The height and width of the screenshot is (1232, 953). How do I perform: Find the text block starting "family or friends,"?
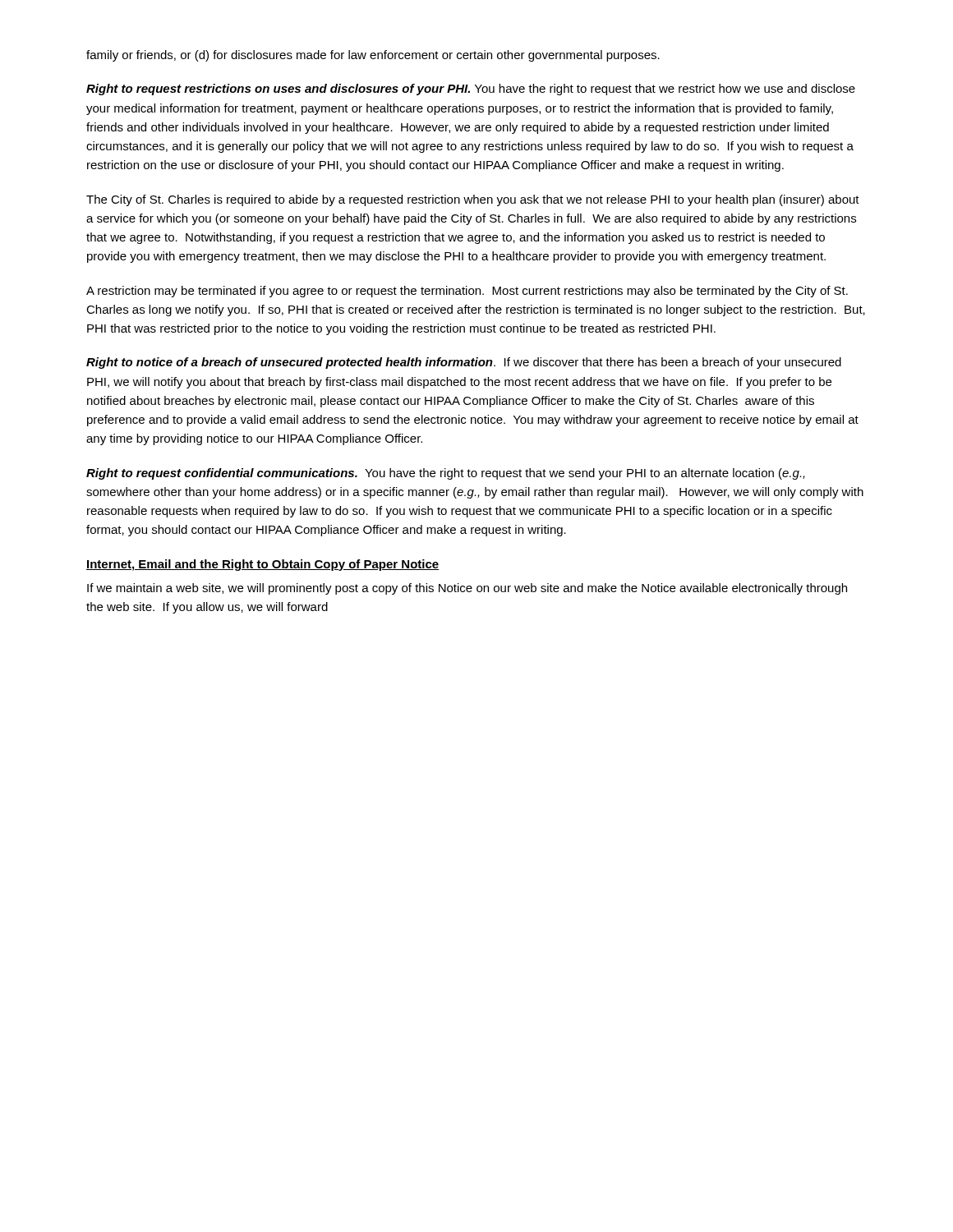coord(373,55)
